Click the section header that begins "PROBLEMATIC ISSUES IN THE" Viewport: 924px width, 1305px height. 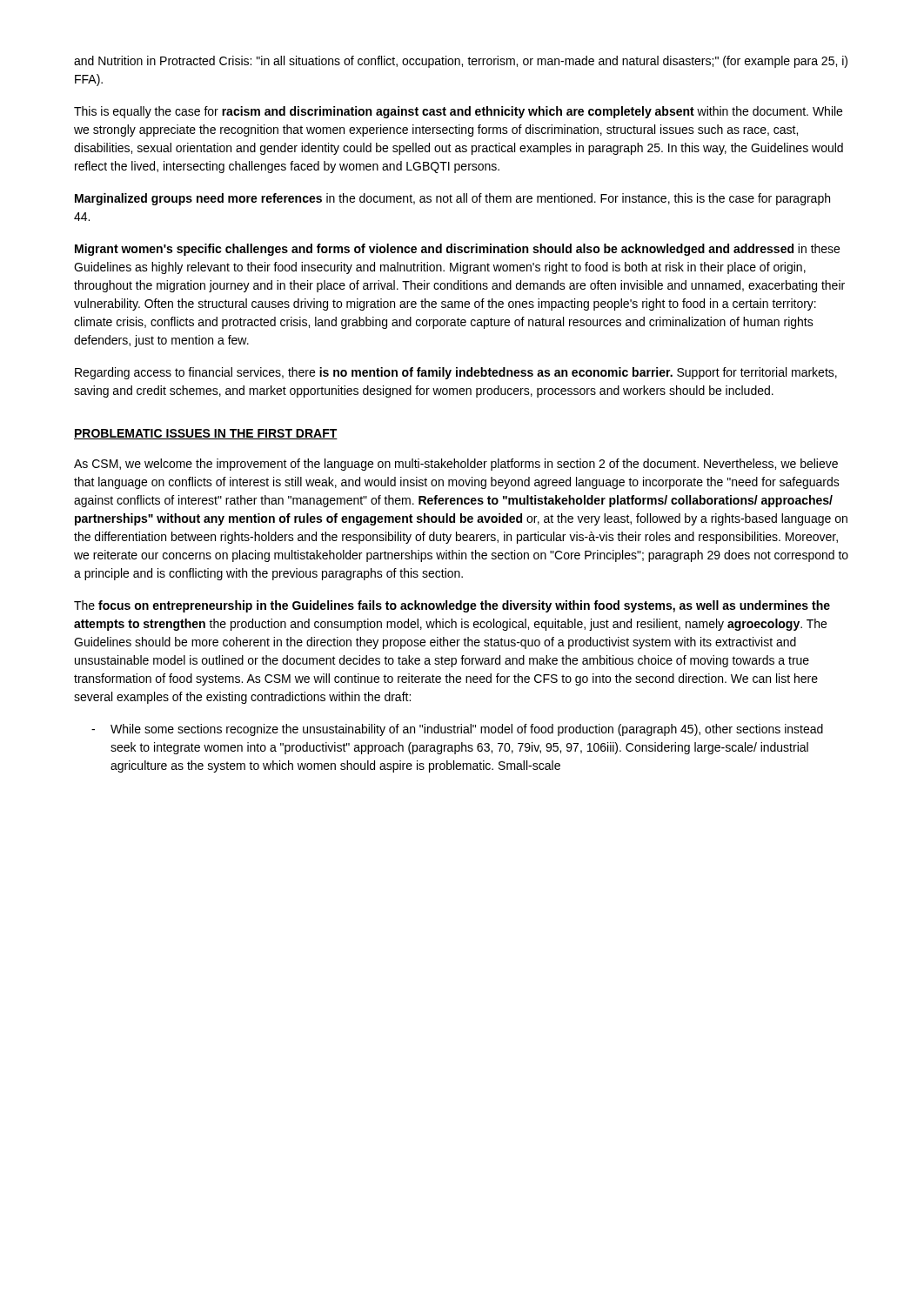point(205,433)
